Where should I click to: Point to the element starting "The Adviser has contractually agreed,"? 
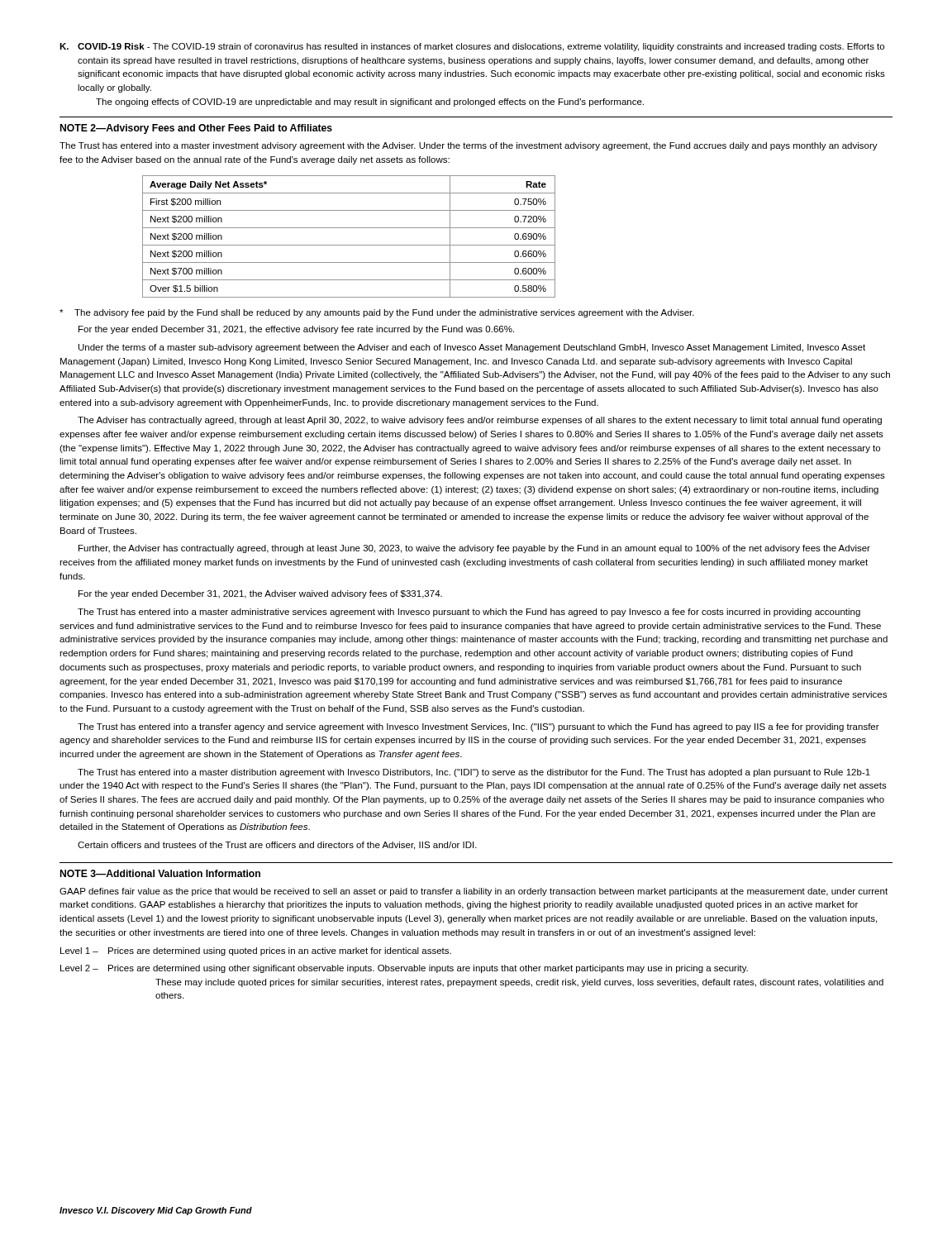(x=472, y=475)
